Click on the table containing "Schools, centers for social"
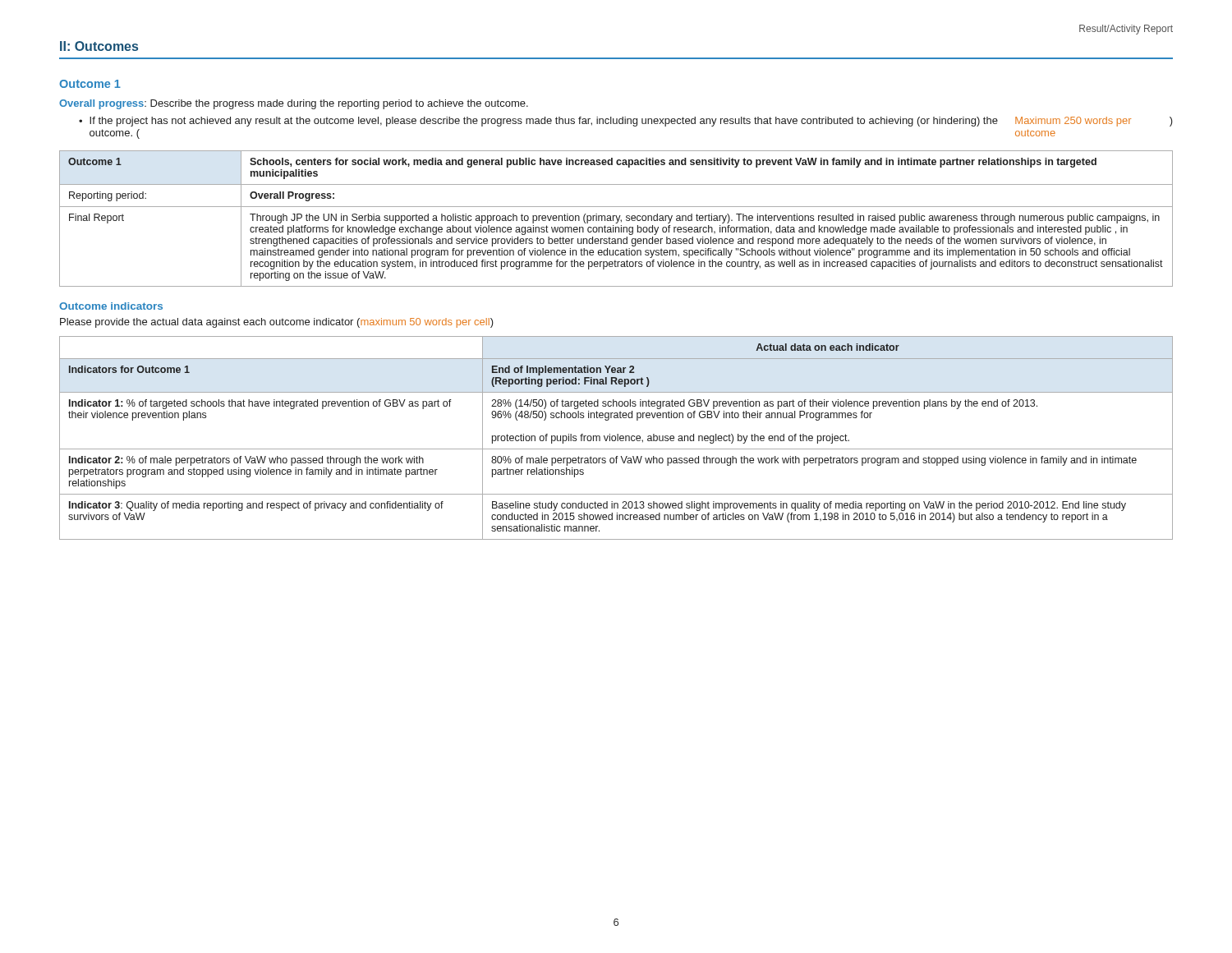This screenshot has height=953, width=1232. (x=616, y=219)
